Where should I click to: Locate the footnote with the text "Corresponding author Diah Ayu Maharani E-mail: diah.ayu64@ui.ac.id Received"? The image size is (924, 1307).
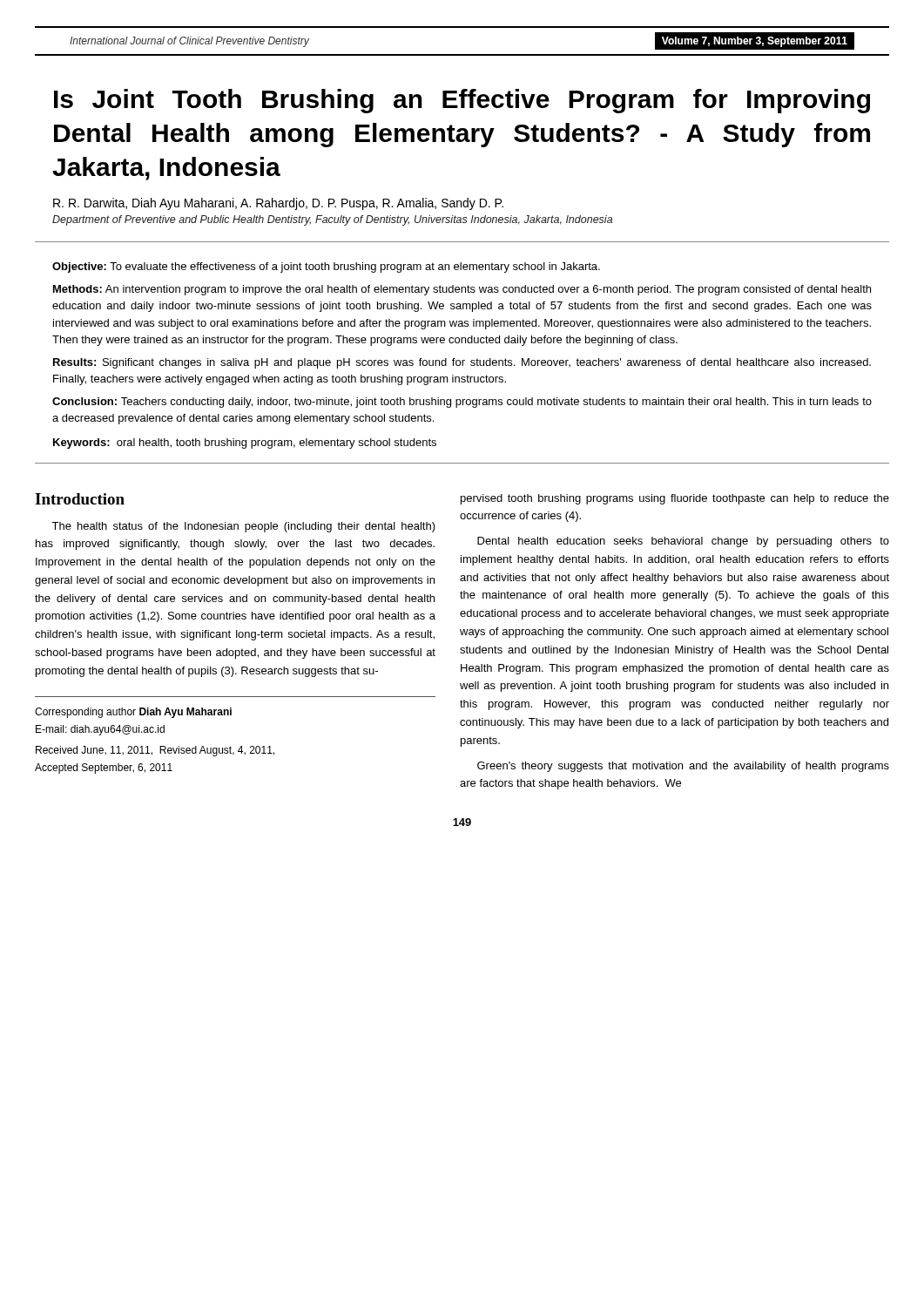(235, 739)
